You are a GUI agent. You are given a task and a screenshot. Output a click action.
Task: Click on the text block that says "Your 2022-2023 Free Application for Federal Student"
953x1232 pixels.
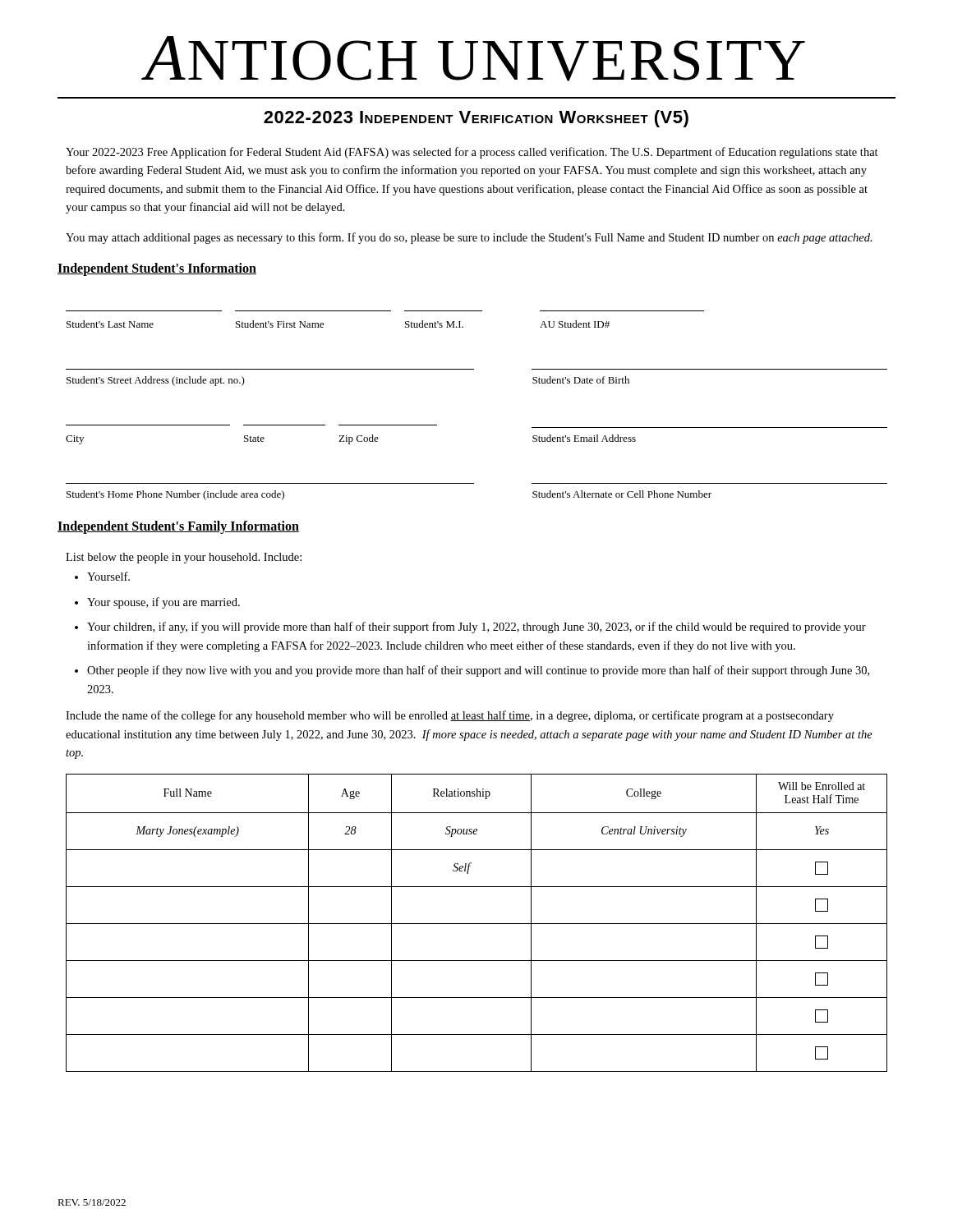click(x=472, y=180)
